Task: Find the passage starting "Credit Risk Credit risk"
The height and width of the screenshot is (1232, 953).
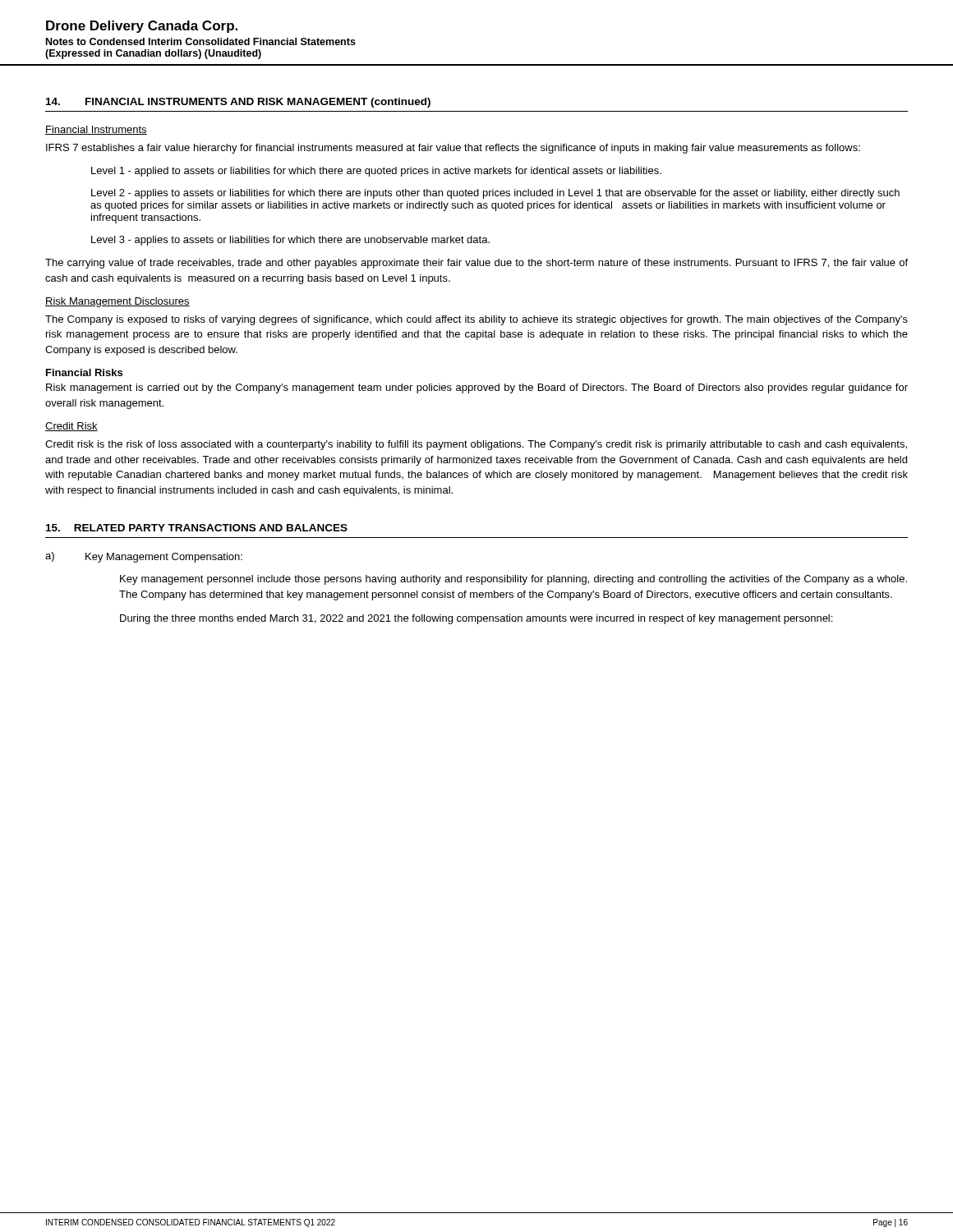Action: coord(476,459)
